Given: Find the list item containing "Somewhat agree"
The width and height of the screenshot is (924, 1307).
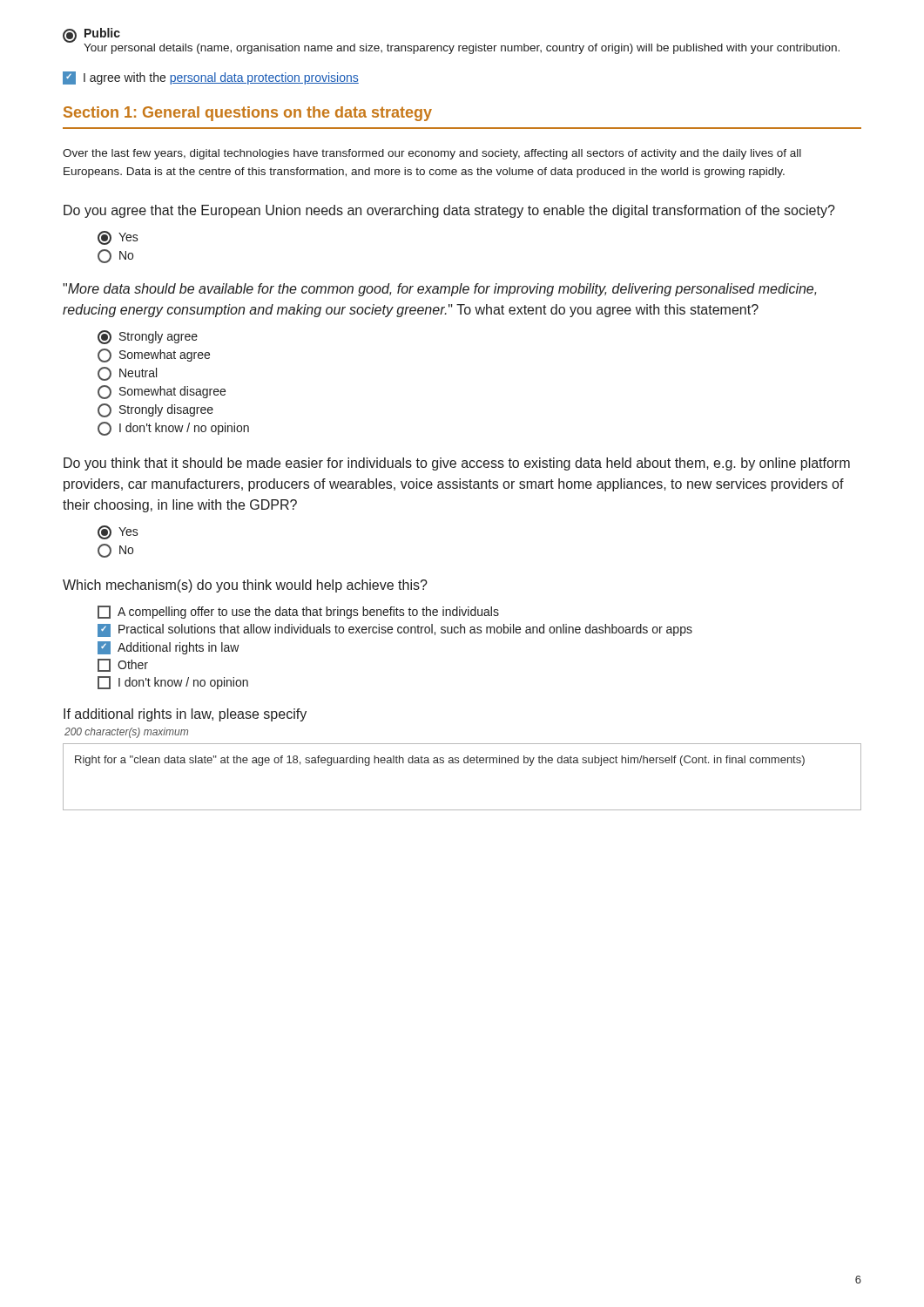Looking at the screenshot, I should click(154, 355).
